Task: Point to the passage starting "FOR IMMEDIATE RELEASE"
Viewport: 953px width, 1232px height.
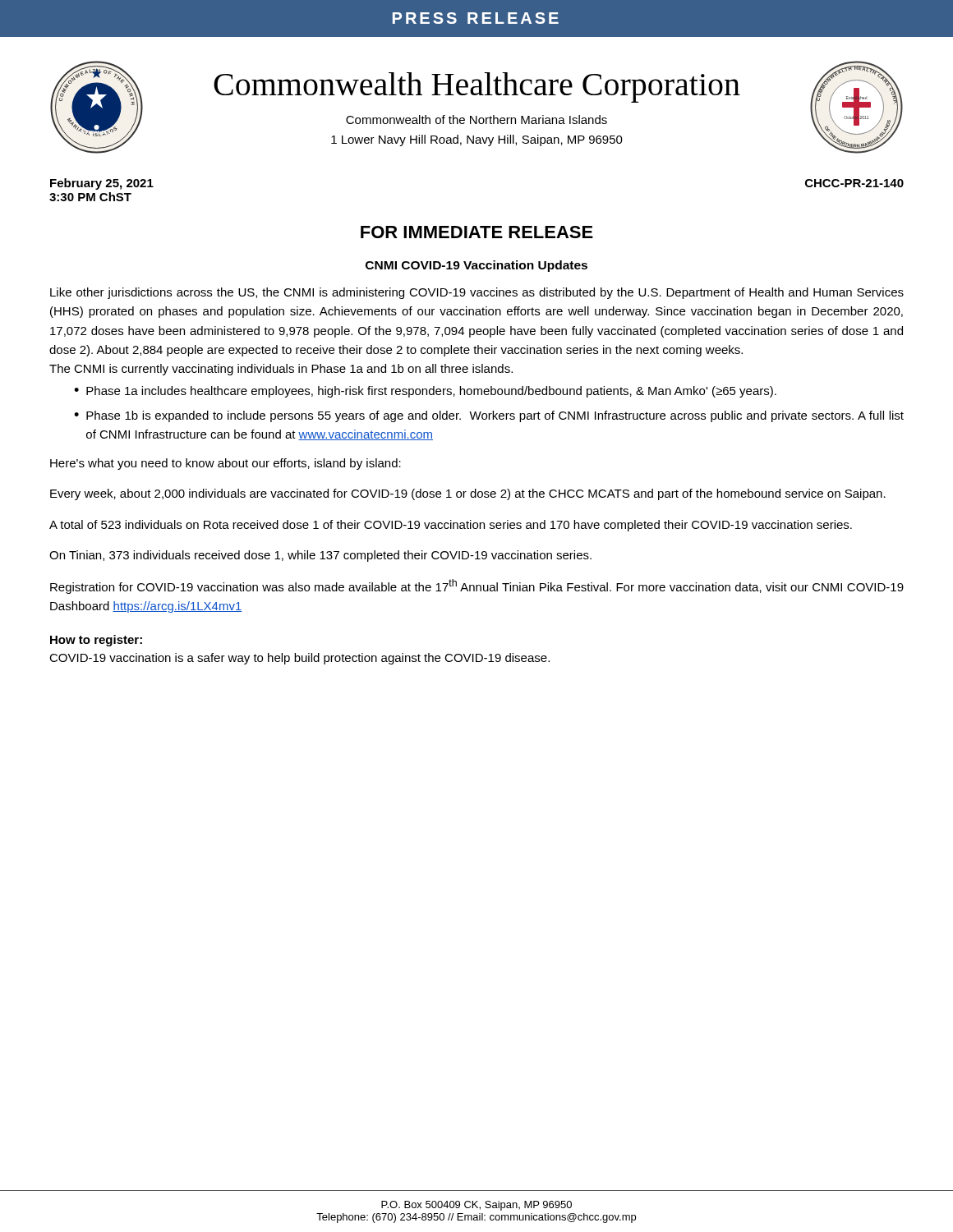Action: [476, 232]
